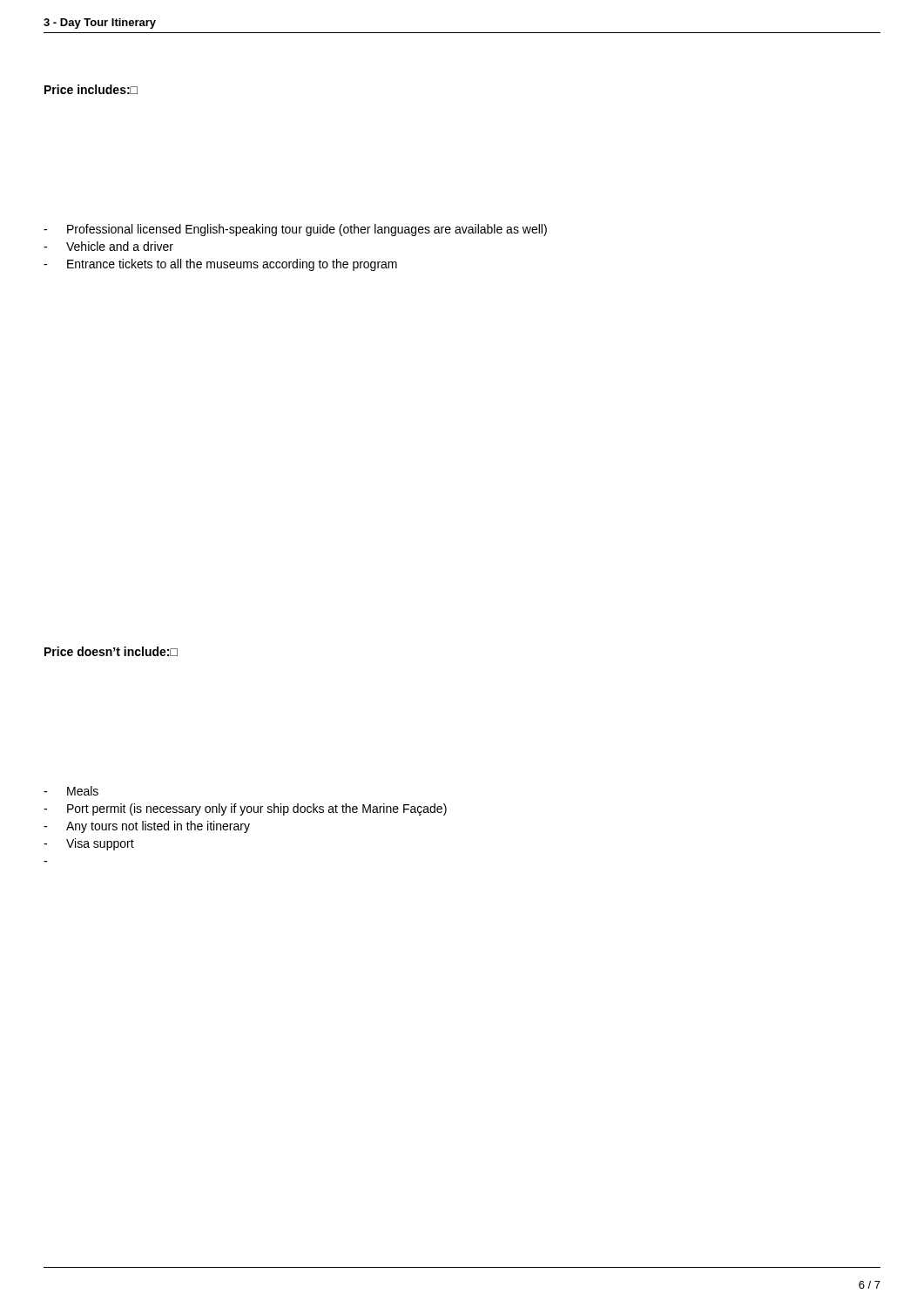Where is the passage that starts "- Entrance tickets to all the"?
This screenshot has height=1307, width=924.
[x=221, y=264]
